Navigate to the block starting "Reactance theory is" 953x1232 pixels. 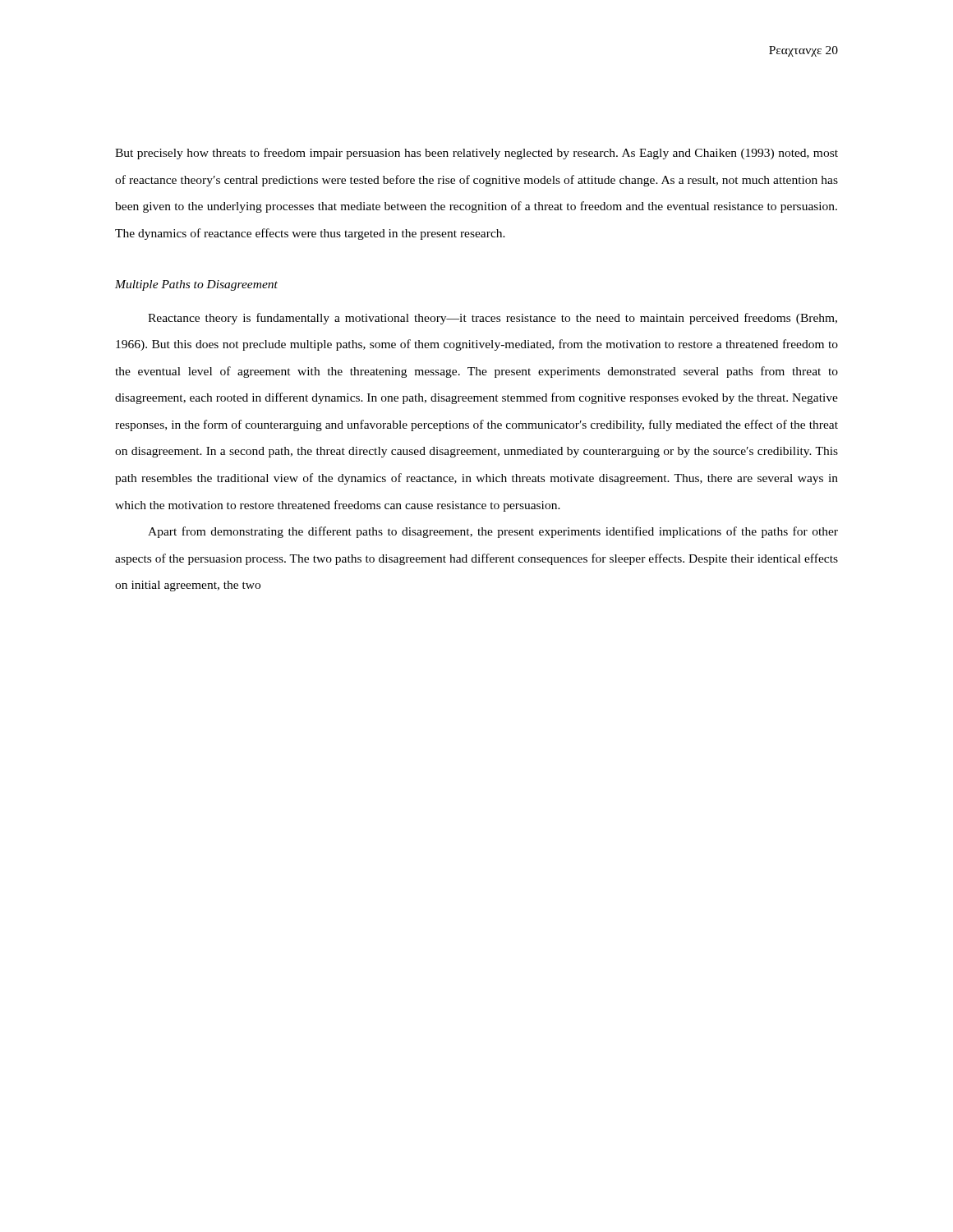[476, 411]
